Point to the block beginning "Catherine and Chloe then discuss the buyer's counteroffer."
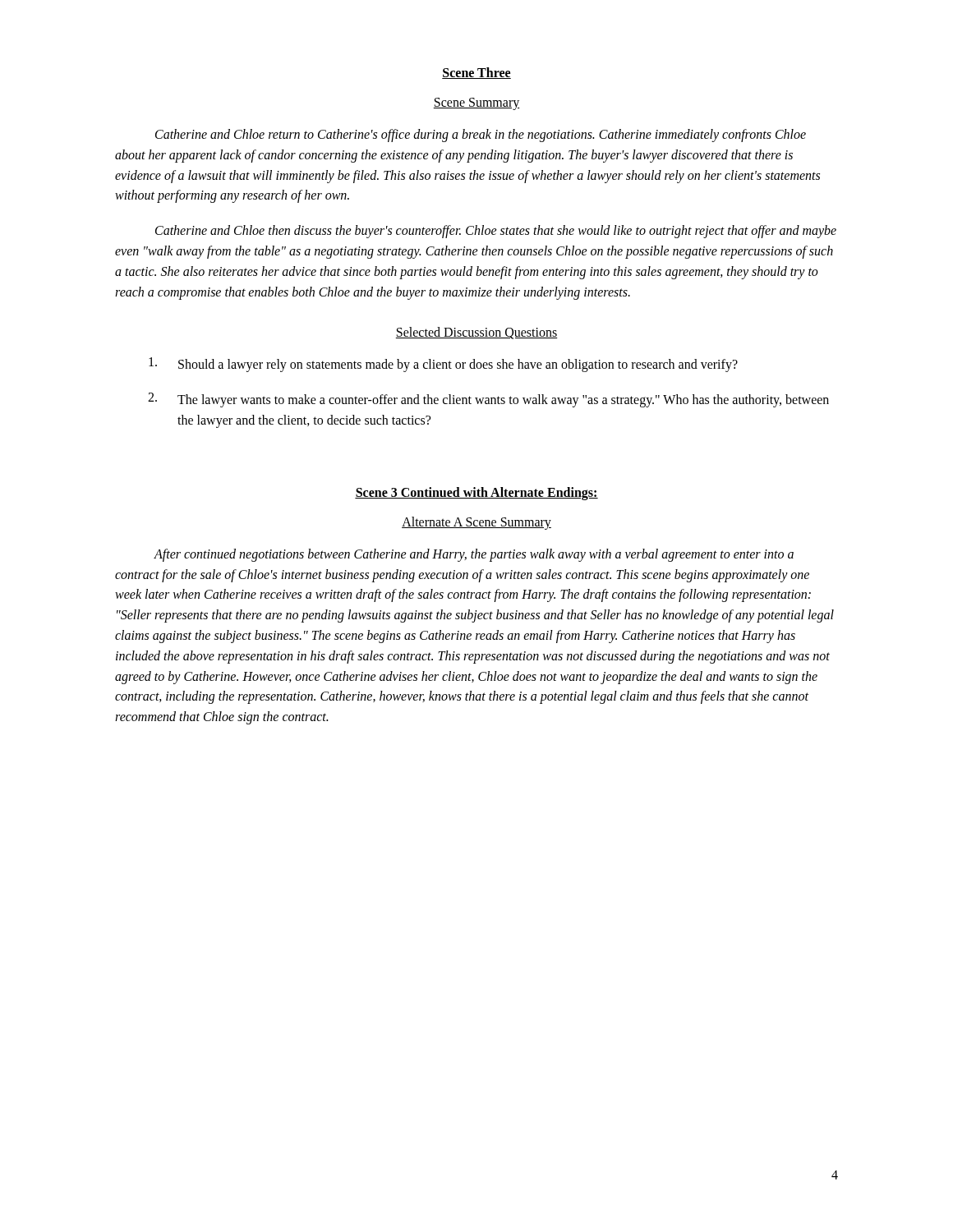This screenshot has width=953, height=1232. tap(476, 261)
